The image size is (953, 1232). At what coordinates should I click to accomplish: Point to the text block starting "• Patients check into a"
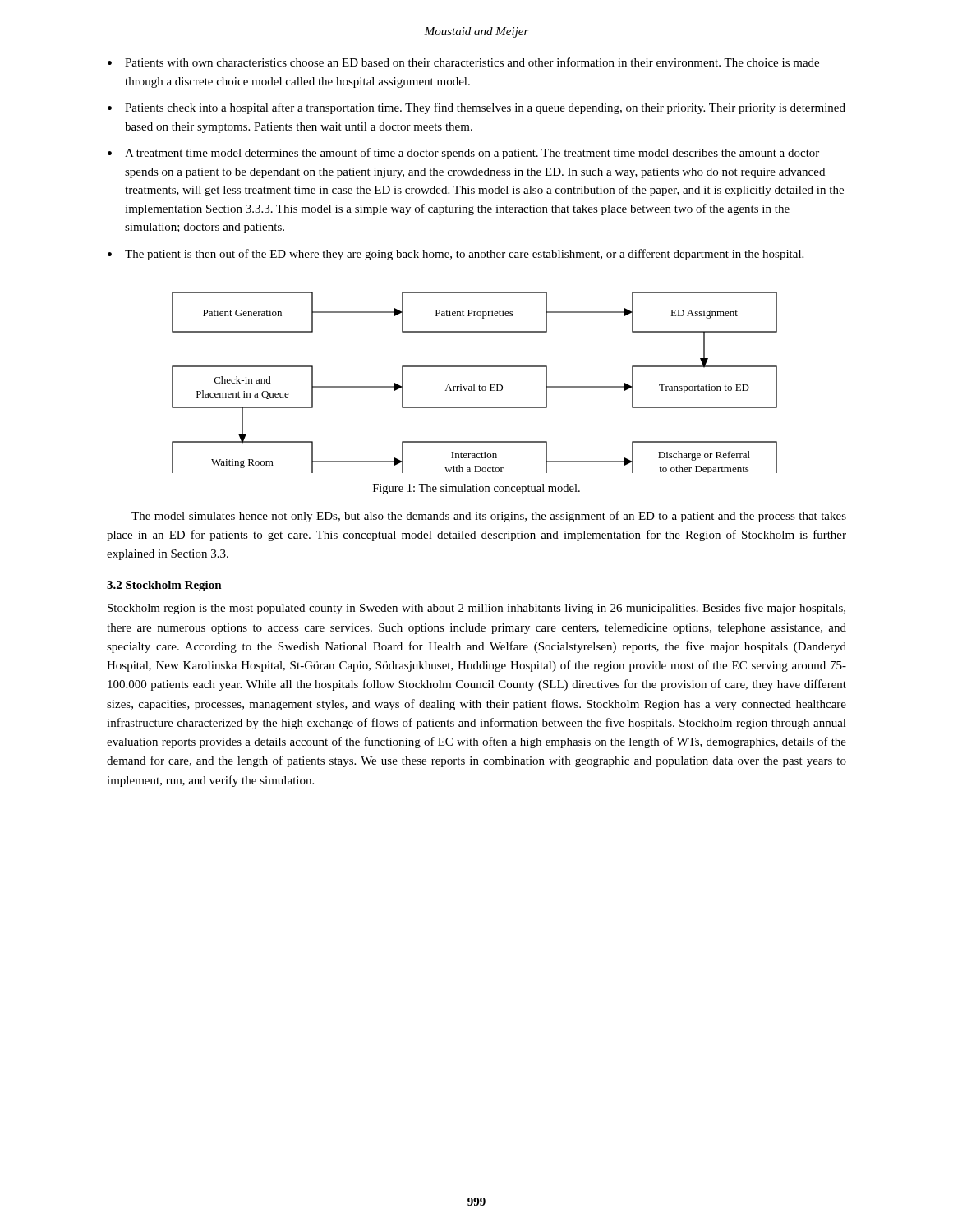click(x=476, y=117)
